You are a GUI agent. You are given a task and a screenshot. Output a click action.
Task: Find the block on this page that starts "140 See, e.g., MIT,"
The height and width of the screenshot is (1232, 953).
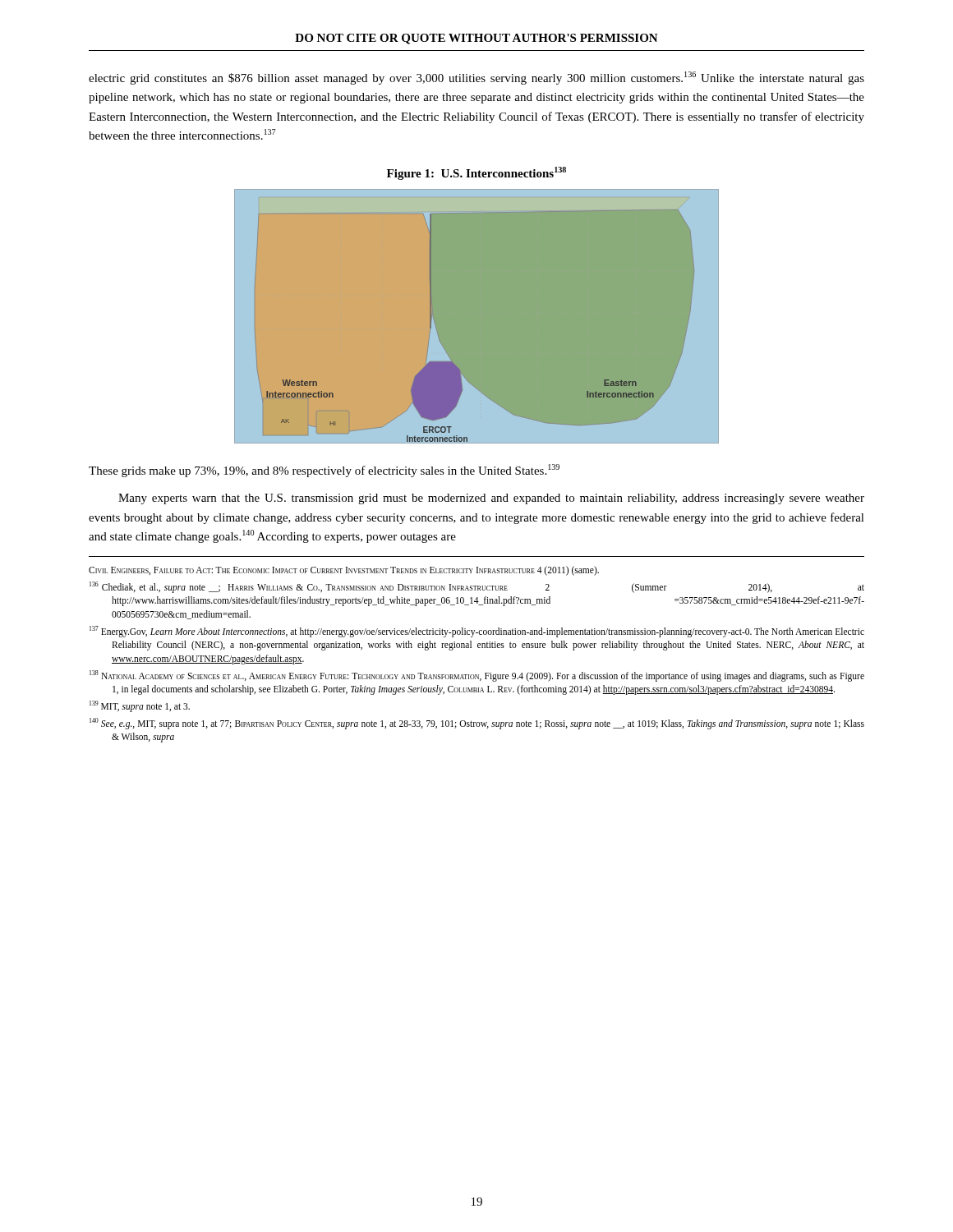coord(476,729)
